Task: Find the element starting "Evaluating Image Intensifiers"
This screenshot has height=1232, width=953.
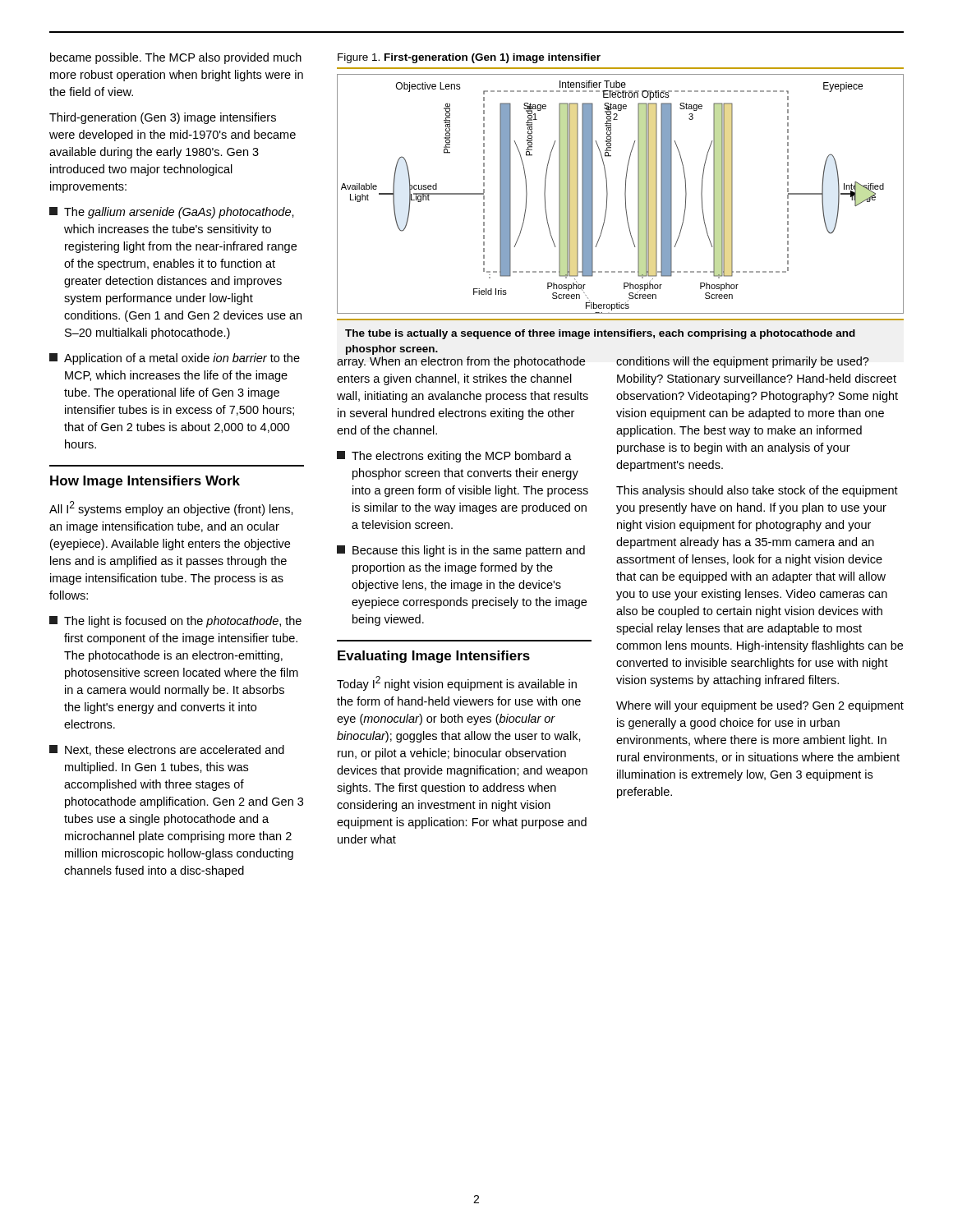Action: point(464,653)
